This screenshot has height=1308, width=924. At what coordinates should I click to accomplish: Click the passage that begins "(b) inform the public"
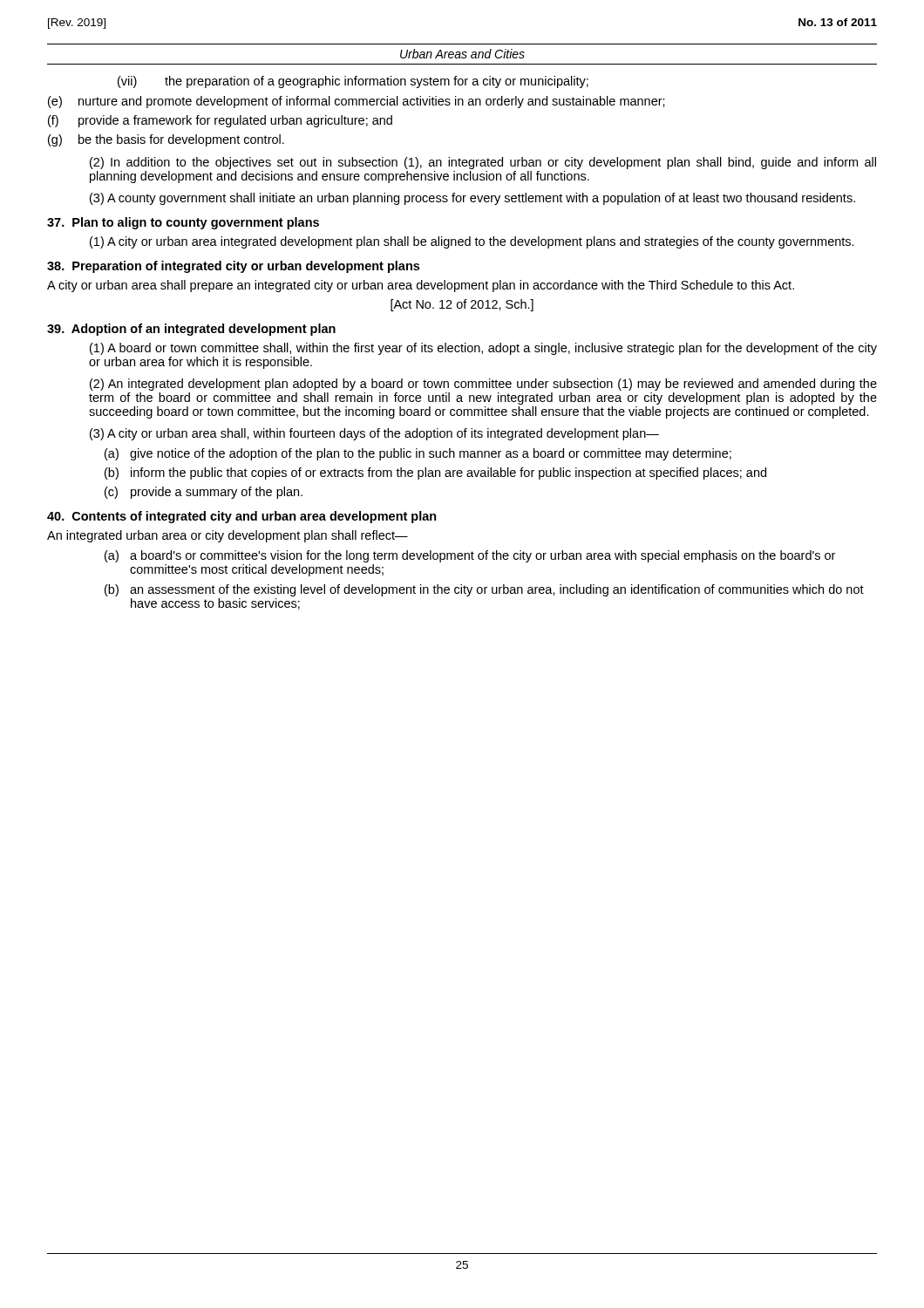click(435, 473)
